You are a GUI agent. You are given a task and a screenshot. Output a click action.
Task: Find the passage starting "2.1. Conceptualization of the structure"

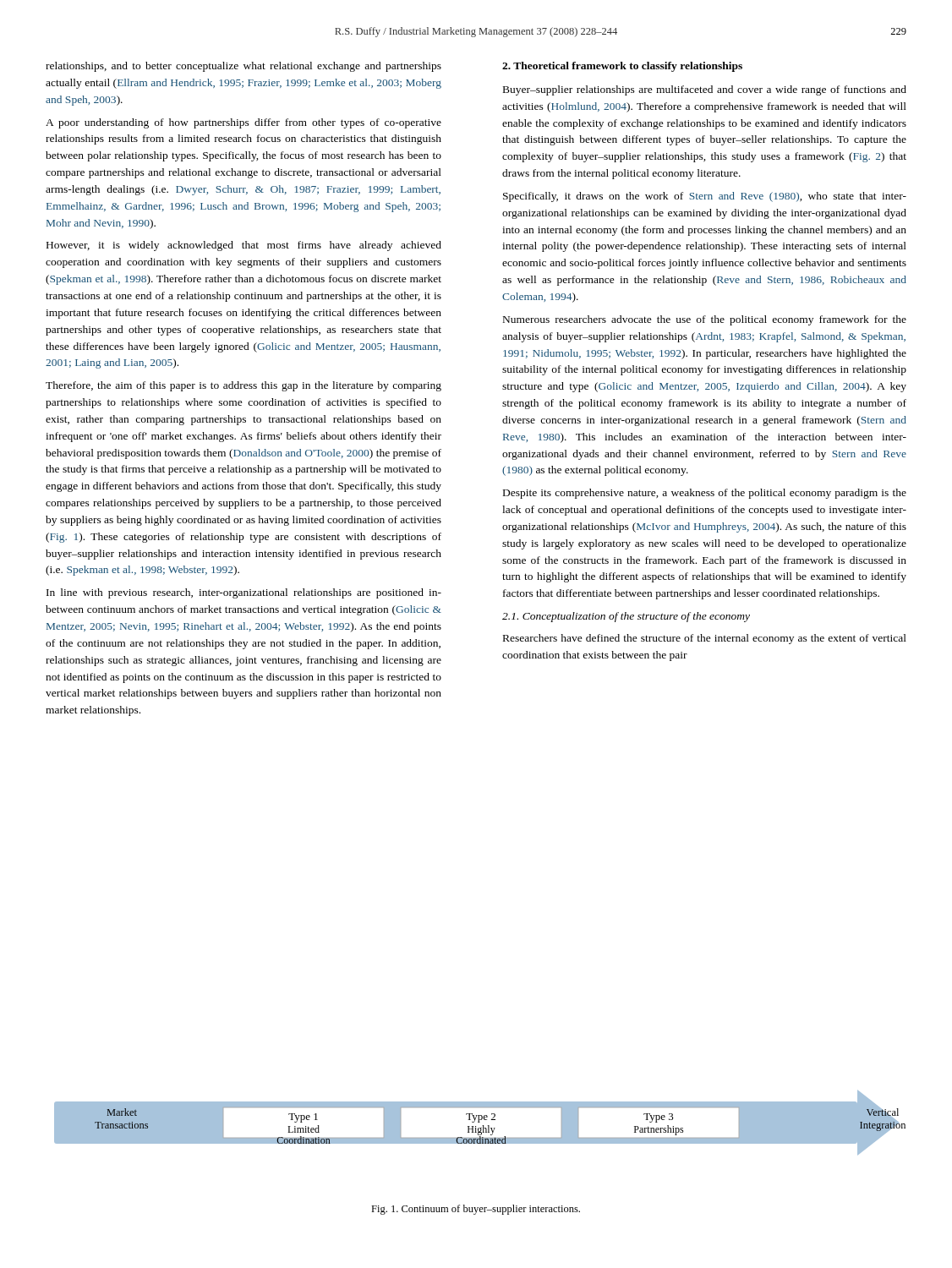tap(626, 616)
